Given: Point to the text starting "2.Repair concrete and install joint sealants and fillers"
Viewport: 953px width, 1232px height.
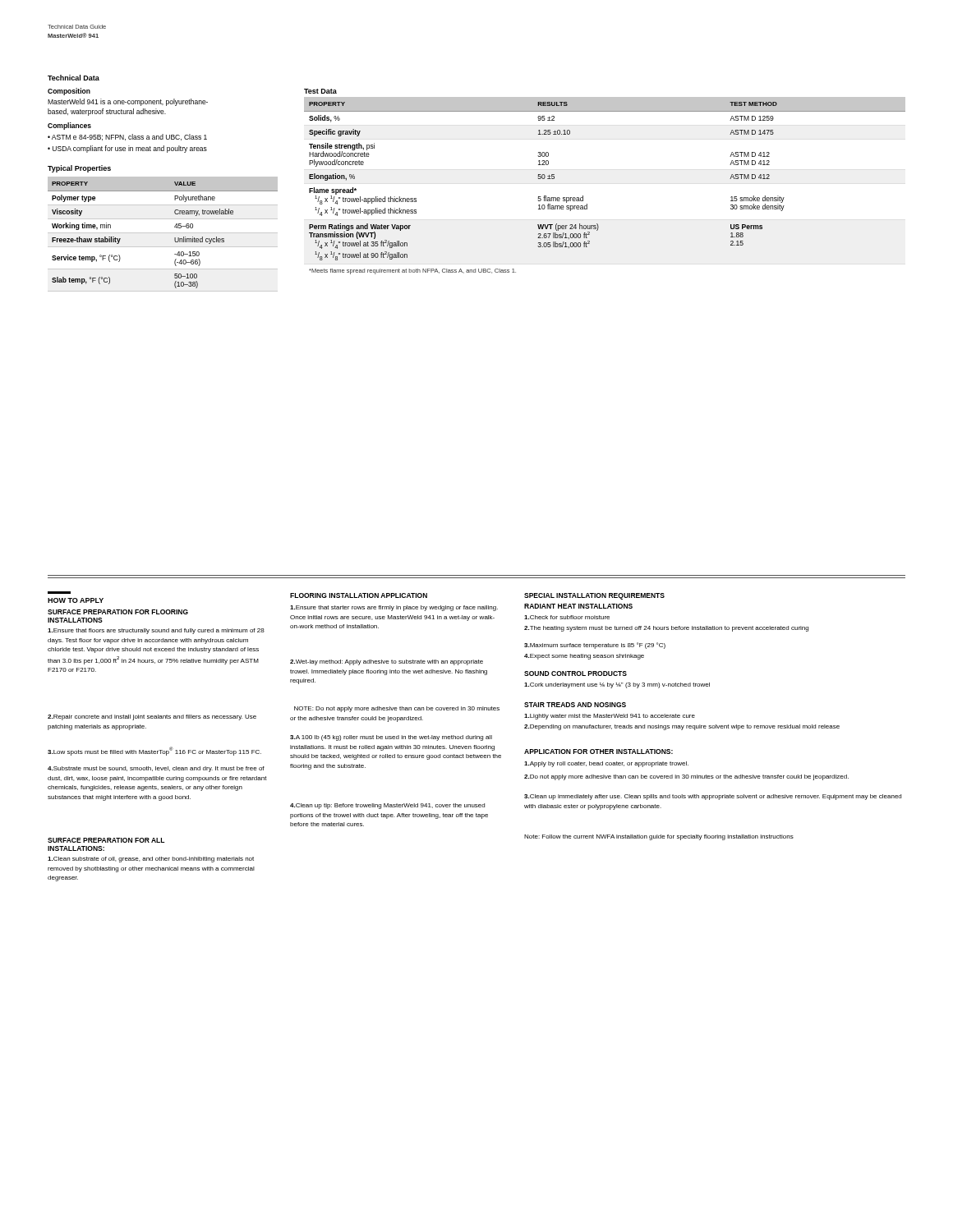Looking at the screenshot, I should 152,721.
